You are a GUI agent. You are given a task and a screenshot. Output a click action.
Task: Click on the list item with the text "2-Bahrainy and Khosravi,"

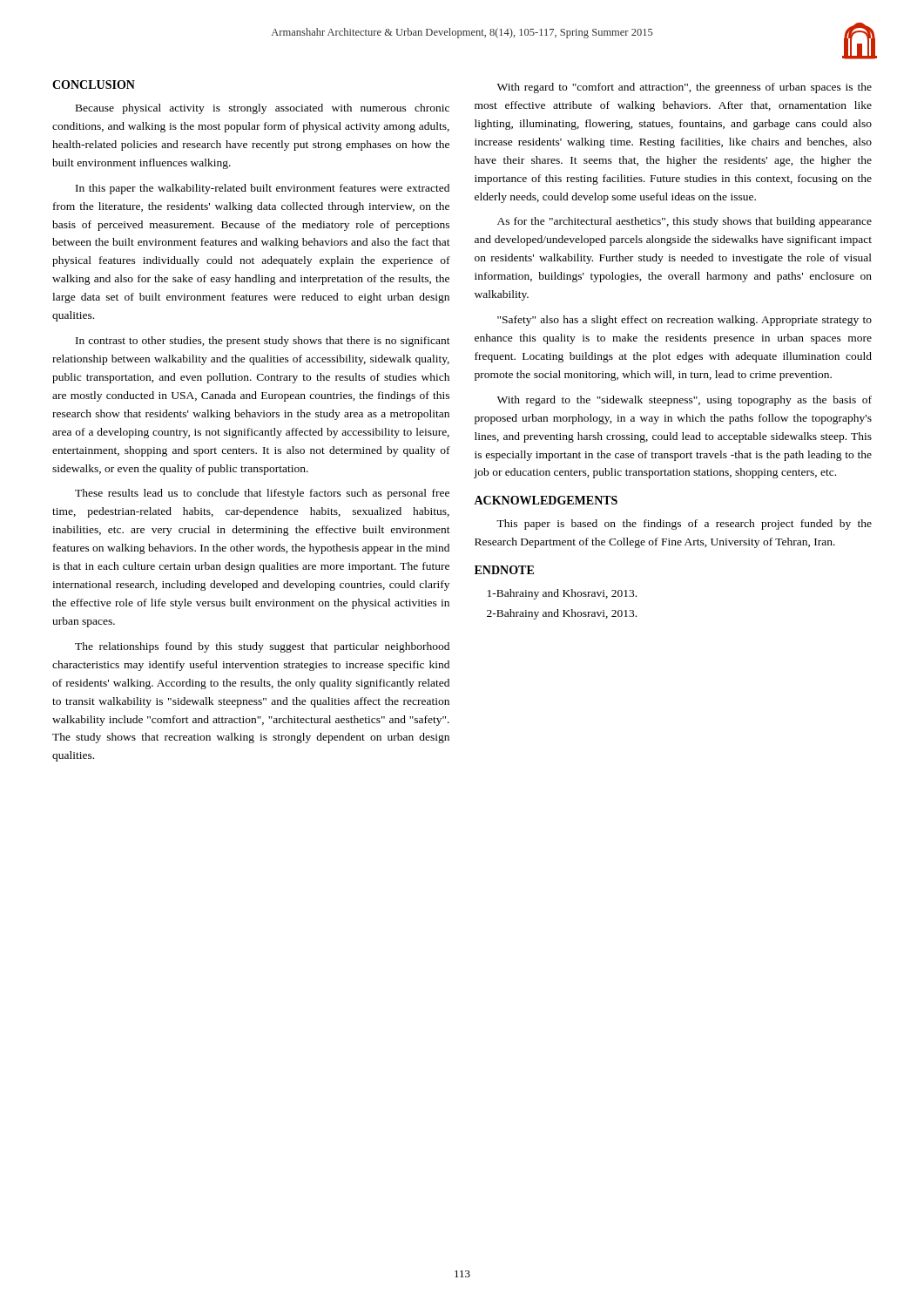562,613
